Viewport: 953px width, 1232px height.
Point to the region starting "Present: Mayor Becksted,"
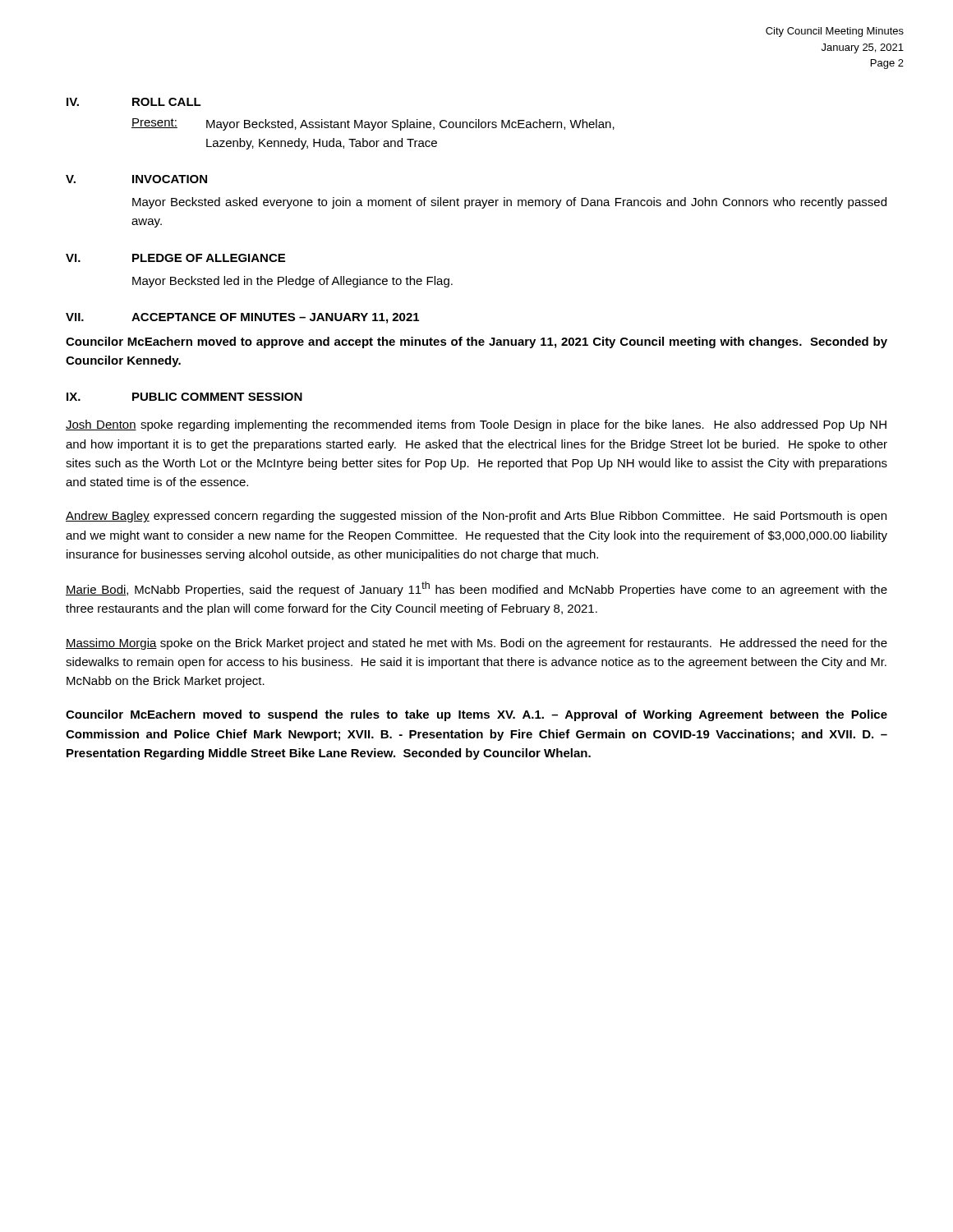(x=509, y=133)
